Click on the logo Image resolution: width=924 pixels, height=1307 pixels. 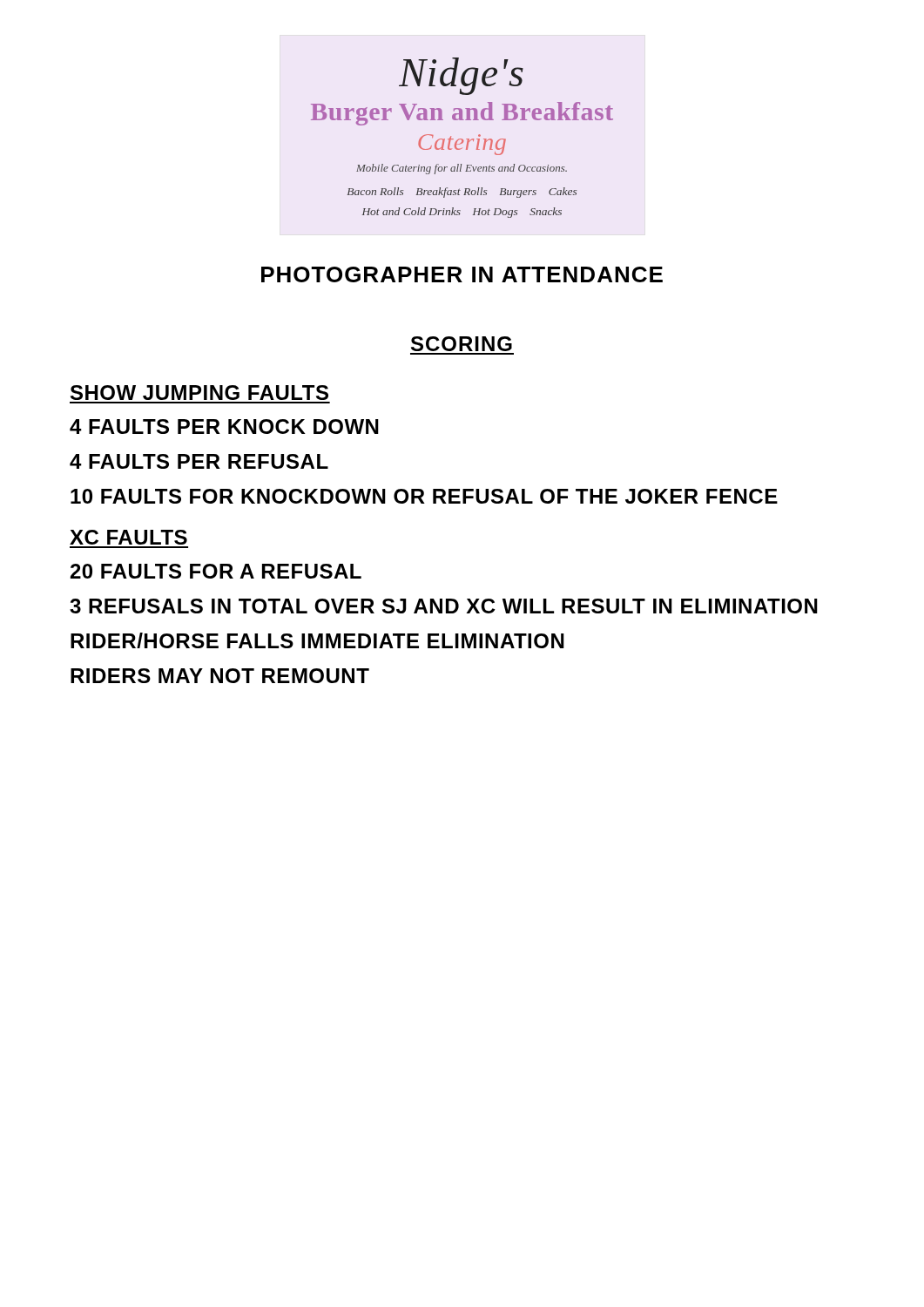click(x=462, y=135)
